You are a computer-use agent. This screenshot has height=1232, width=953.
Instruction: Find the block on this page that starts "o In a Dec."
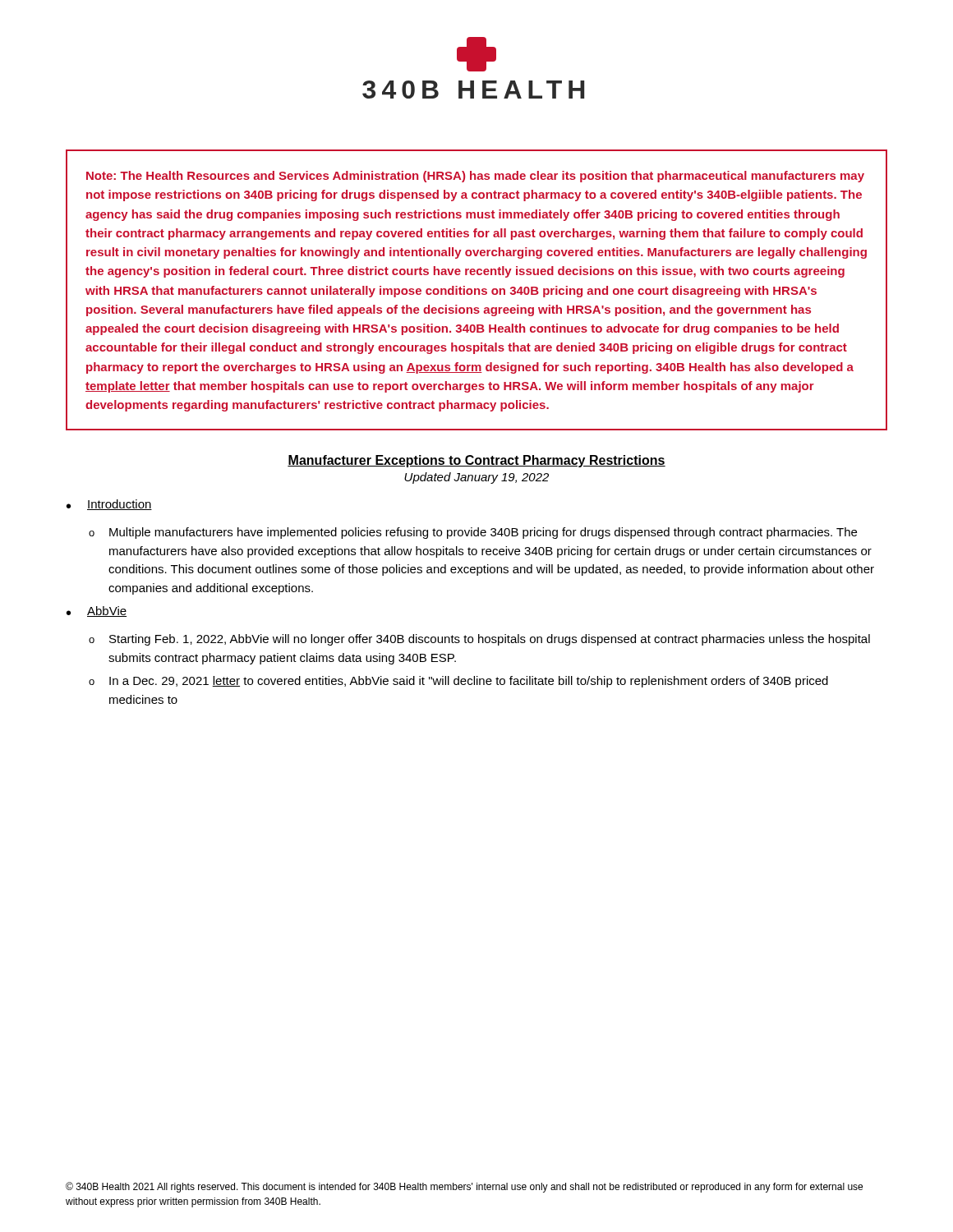coord(488,691)
